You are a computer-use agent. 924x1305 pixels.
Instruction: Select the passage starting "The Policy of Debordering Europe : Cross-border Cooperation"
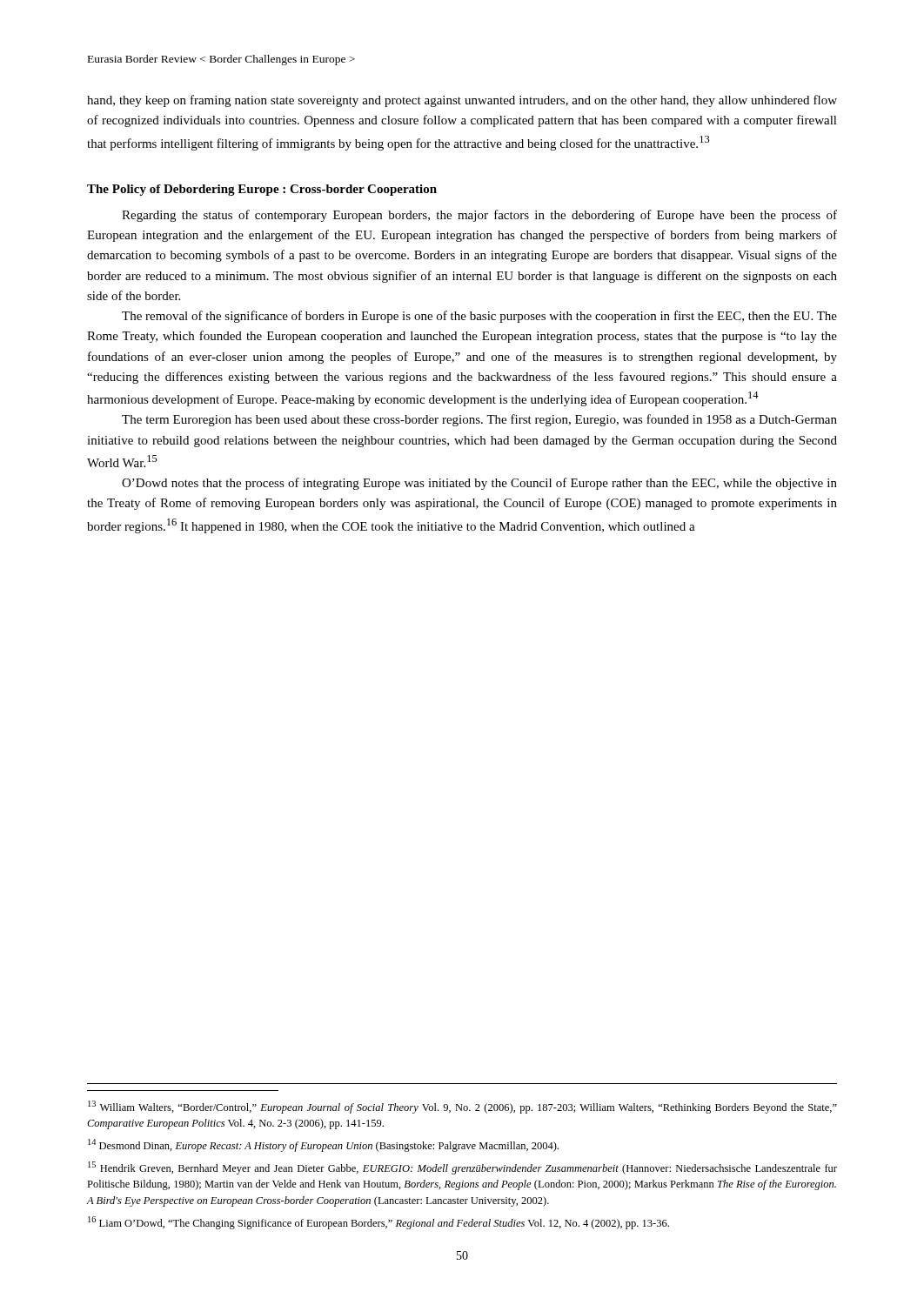pyautogui.click(x=262, y=189)
